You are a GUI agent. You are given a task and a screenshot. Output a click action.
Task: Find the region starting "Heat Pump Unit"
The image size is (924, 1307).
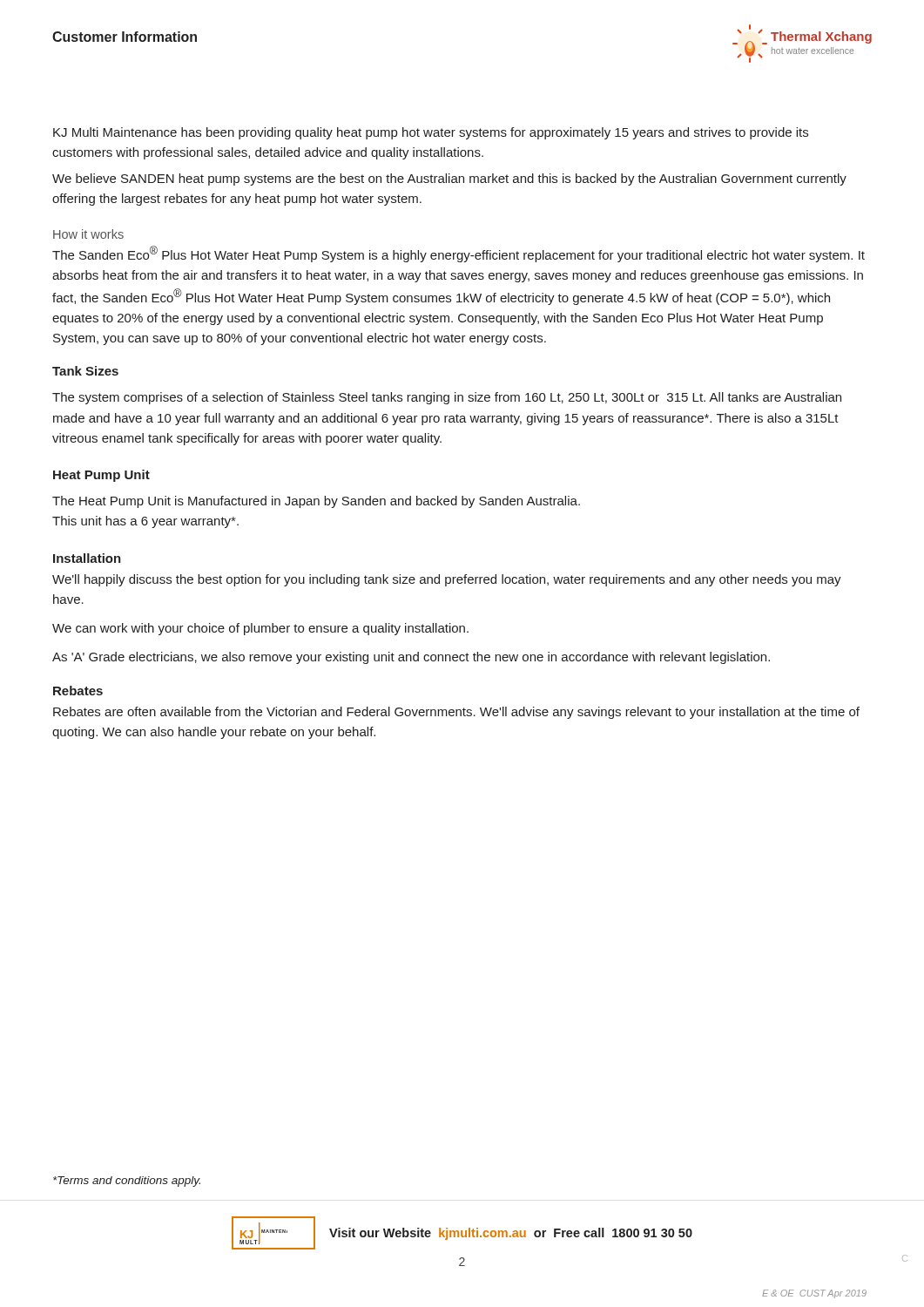tap(101, 474)
